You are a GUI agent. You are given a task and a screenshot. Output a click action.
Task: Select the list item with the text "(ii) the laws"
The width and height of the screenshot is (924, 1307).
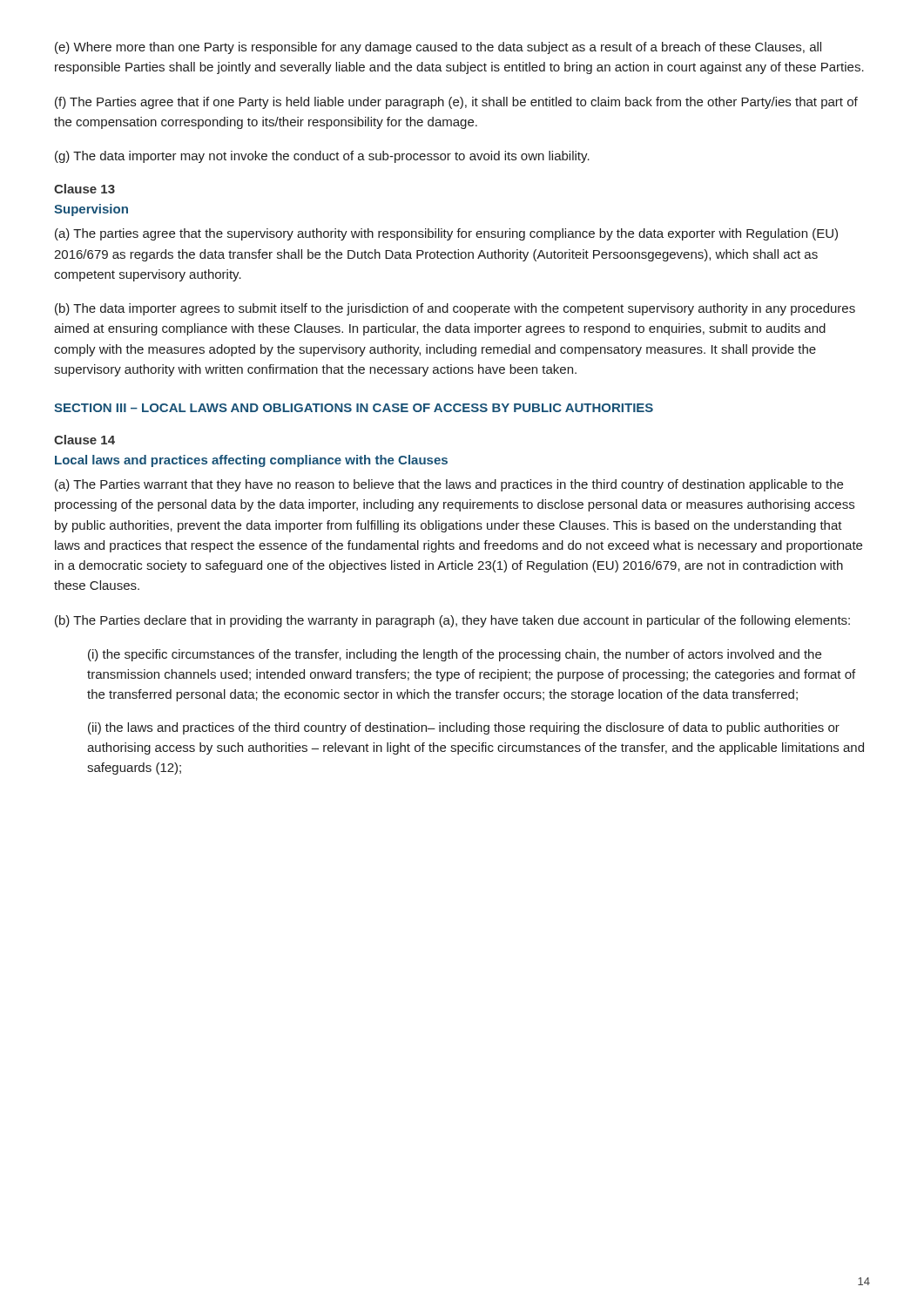(476, 747)
